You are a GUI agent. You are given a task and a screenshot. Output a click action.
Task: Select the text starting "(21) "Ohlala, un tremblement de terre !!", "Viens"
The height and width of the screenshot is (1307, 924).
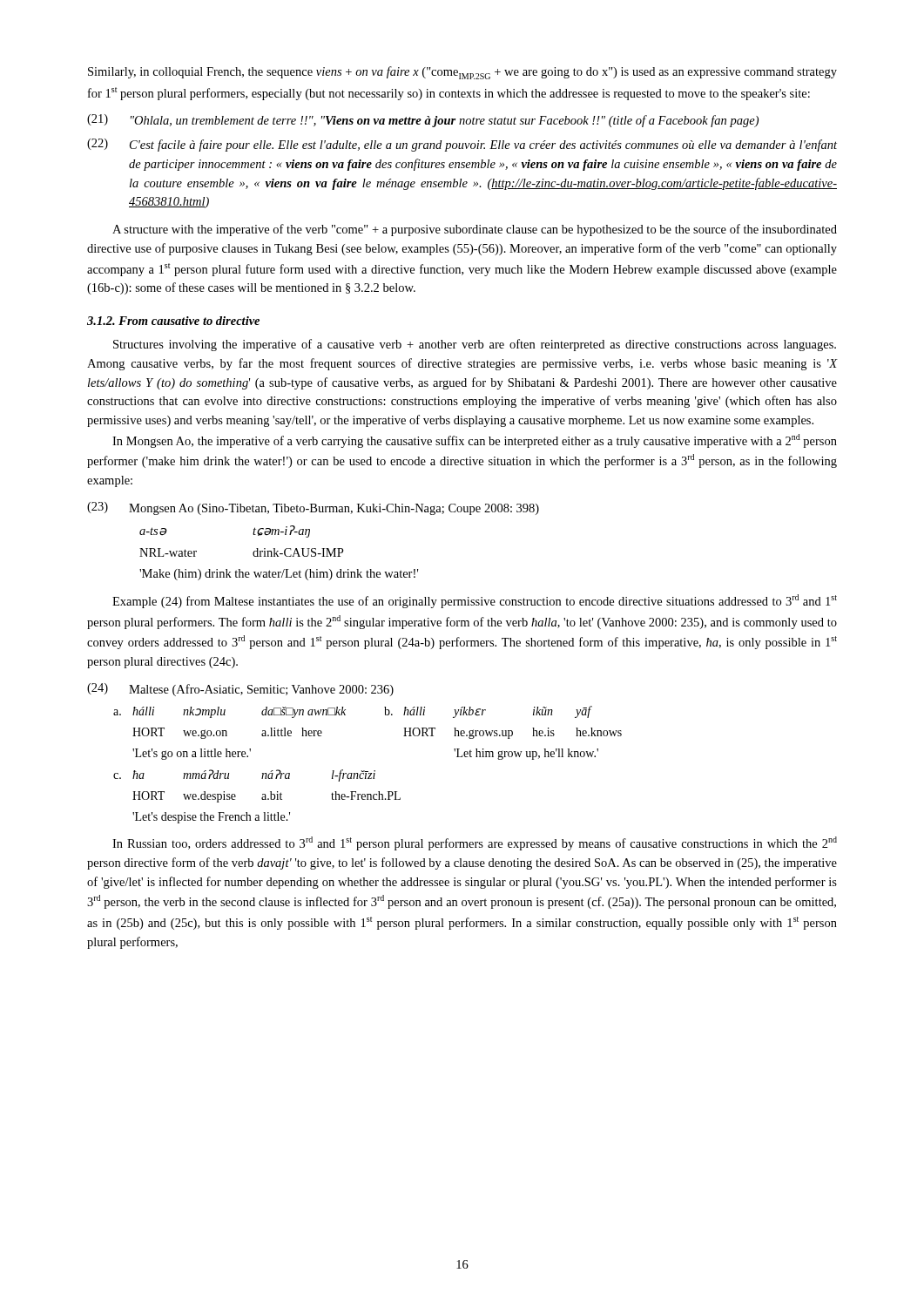[462, 121]
